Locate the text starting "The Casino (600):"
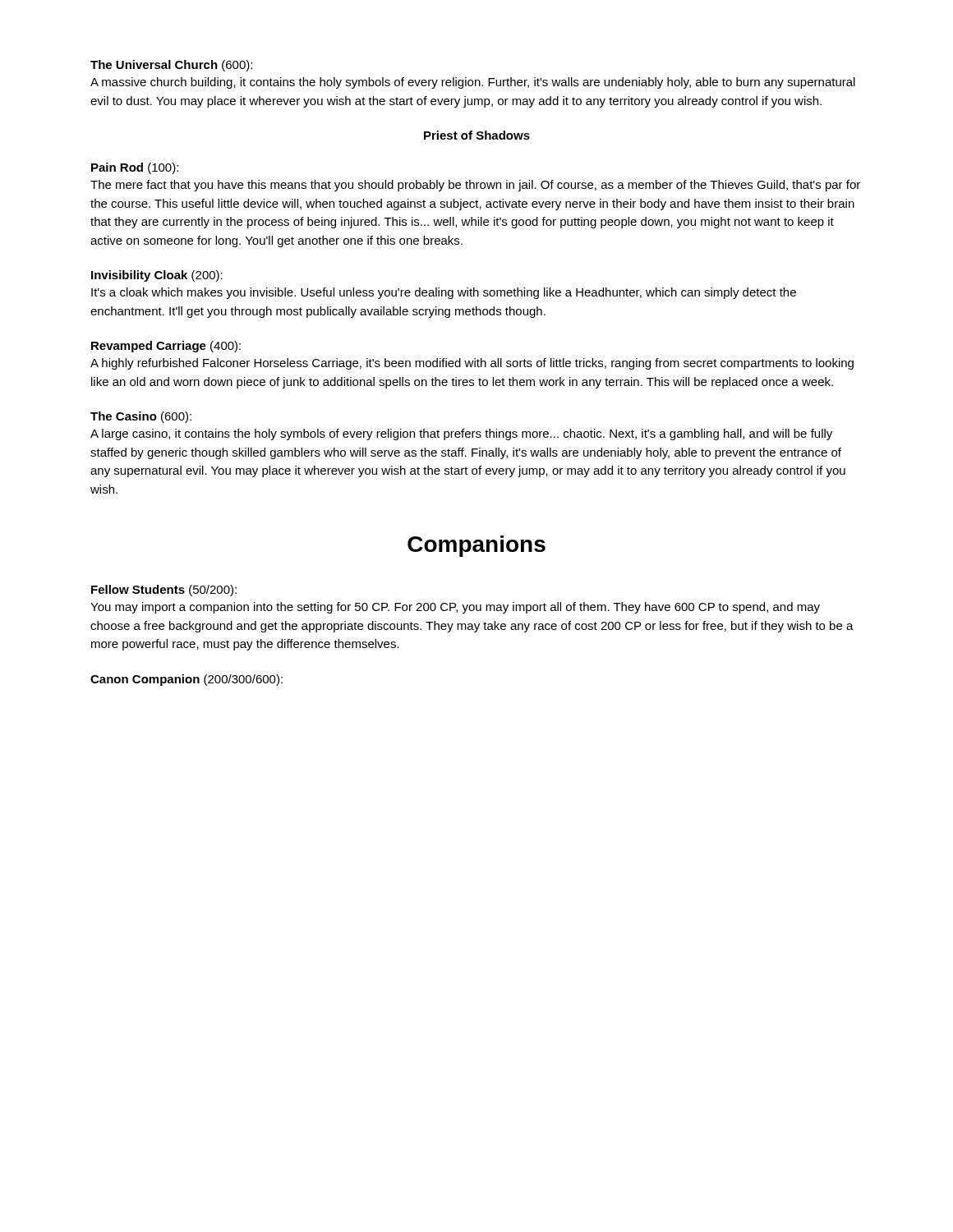This screenshot has height=1232, width=953. pos(476,454)
